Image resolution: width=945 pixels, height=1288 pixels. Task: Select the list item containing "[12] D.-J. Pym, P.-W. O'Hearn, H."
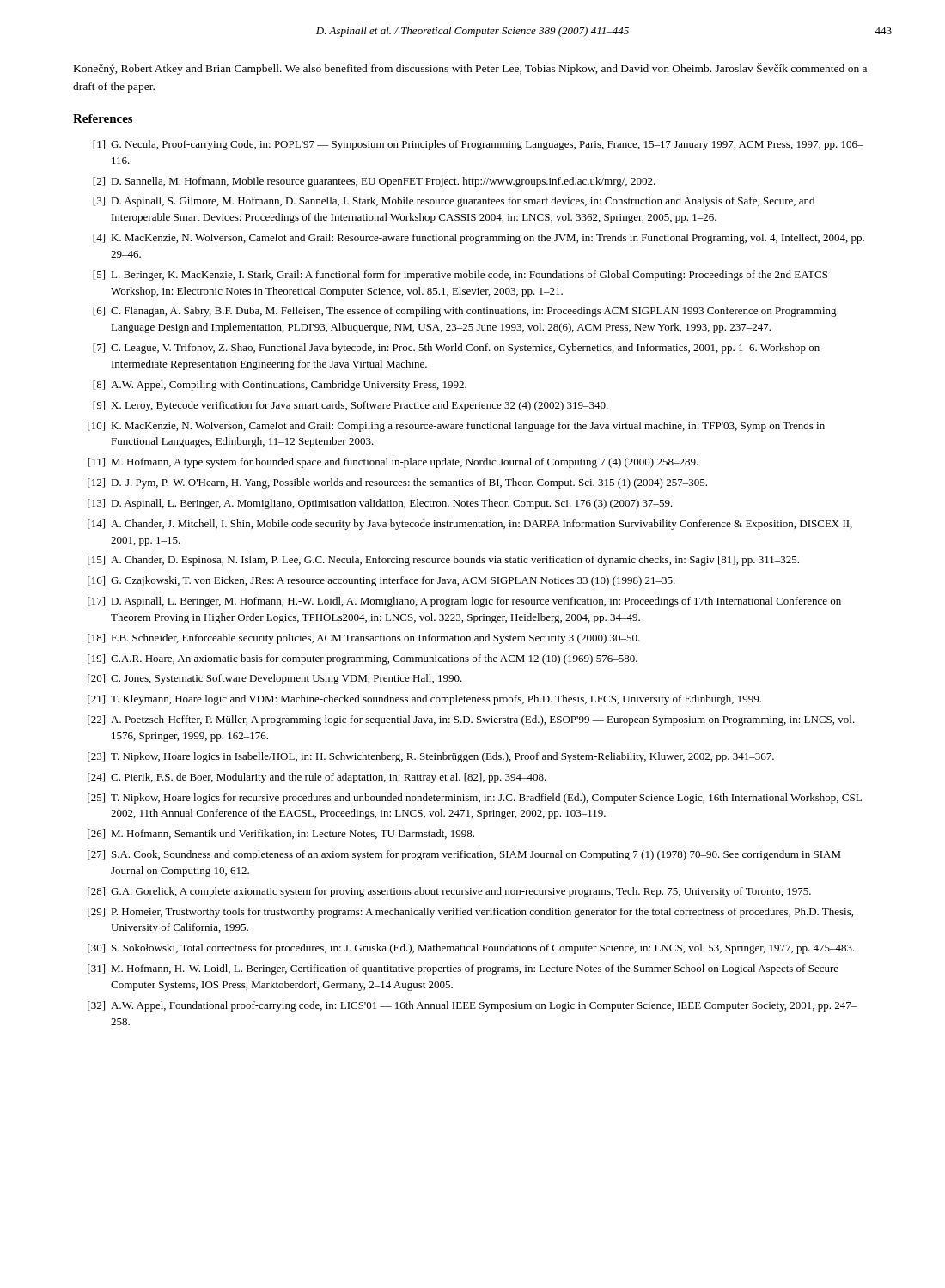click(472, 483)
